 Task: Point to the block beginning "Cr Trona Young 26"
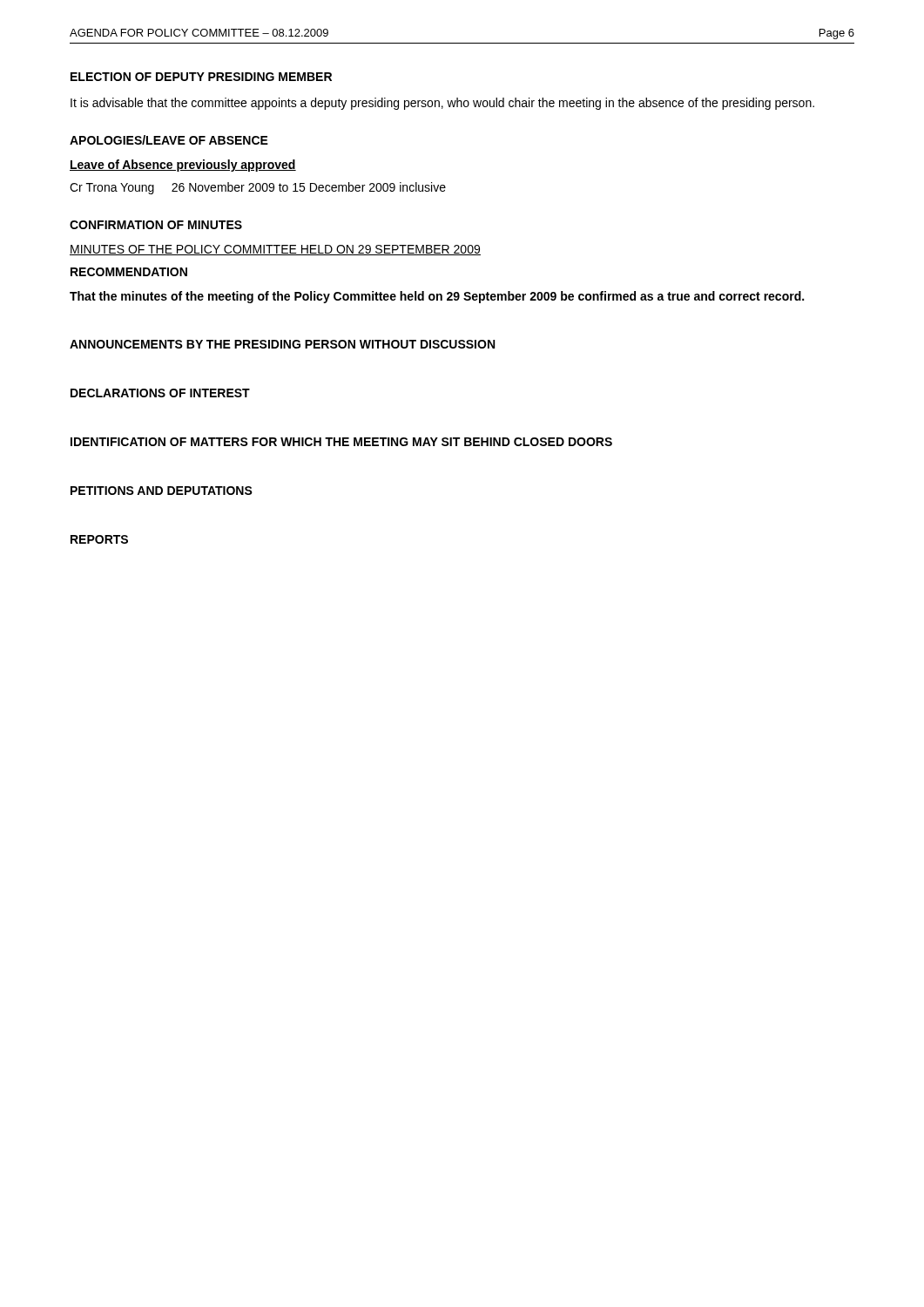click(x=258, y=187)
